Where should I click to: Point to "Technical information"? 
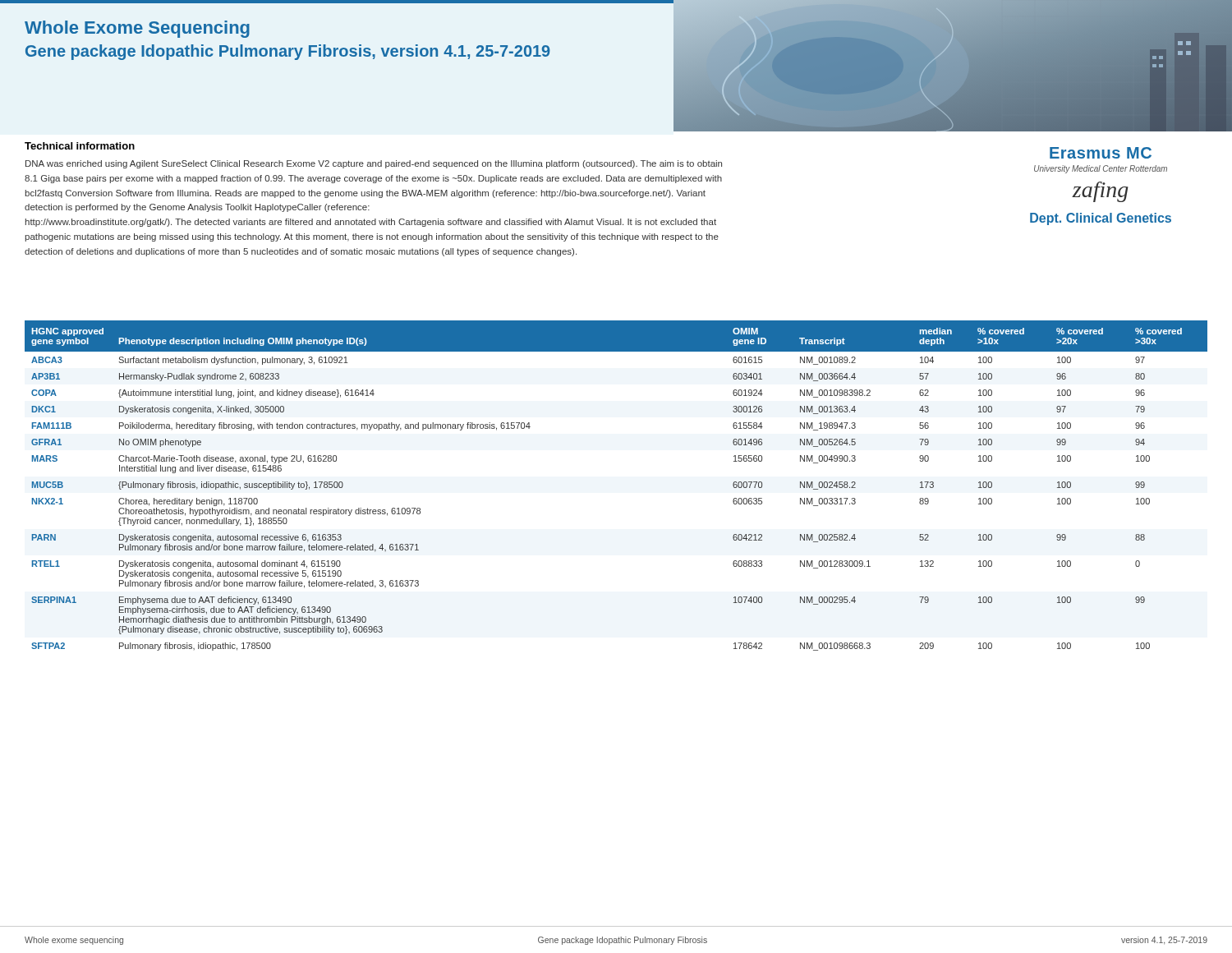[80, 146]
